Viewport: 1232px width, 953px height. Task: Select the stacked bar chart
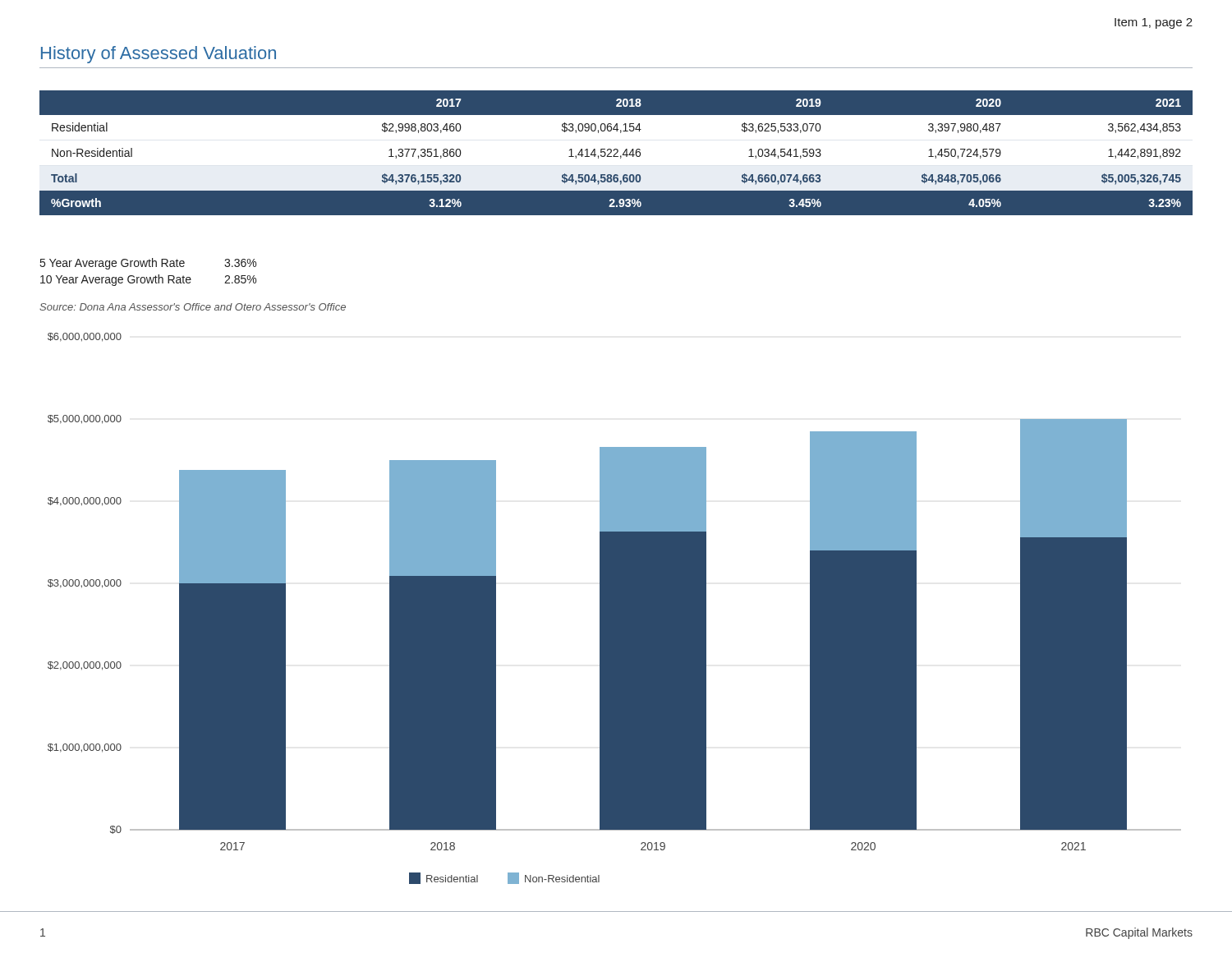pyautogui.click(x=616, y=616)
